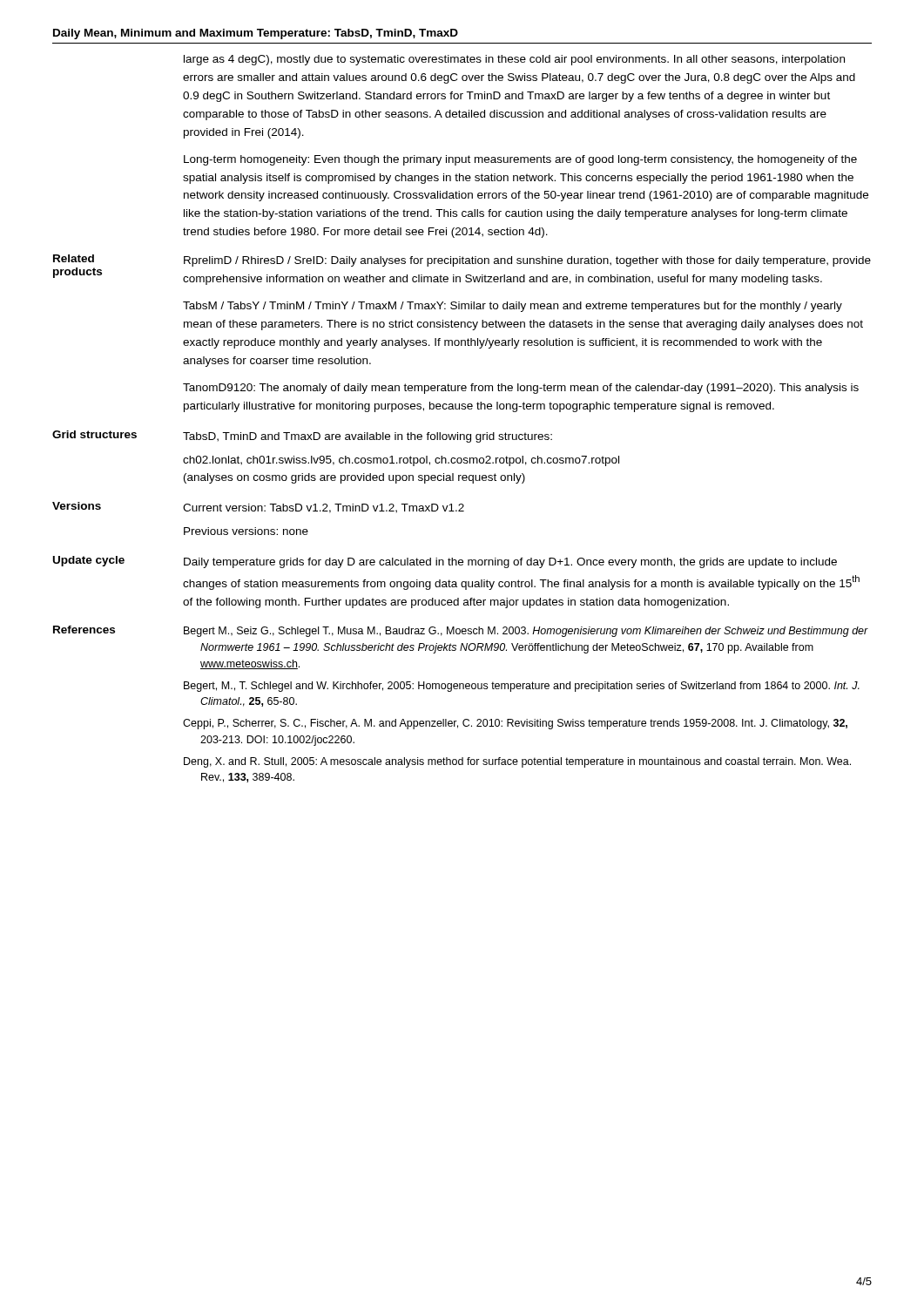Image resolution: width=924 pixels, height=1307 pixels.
Task: Locate the block of text that opens with "TabsD, TminD and TmaxD"
Action: point(368,436)
